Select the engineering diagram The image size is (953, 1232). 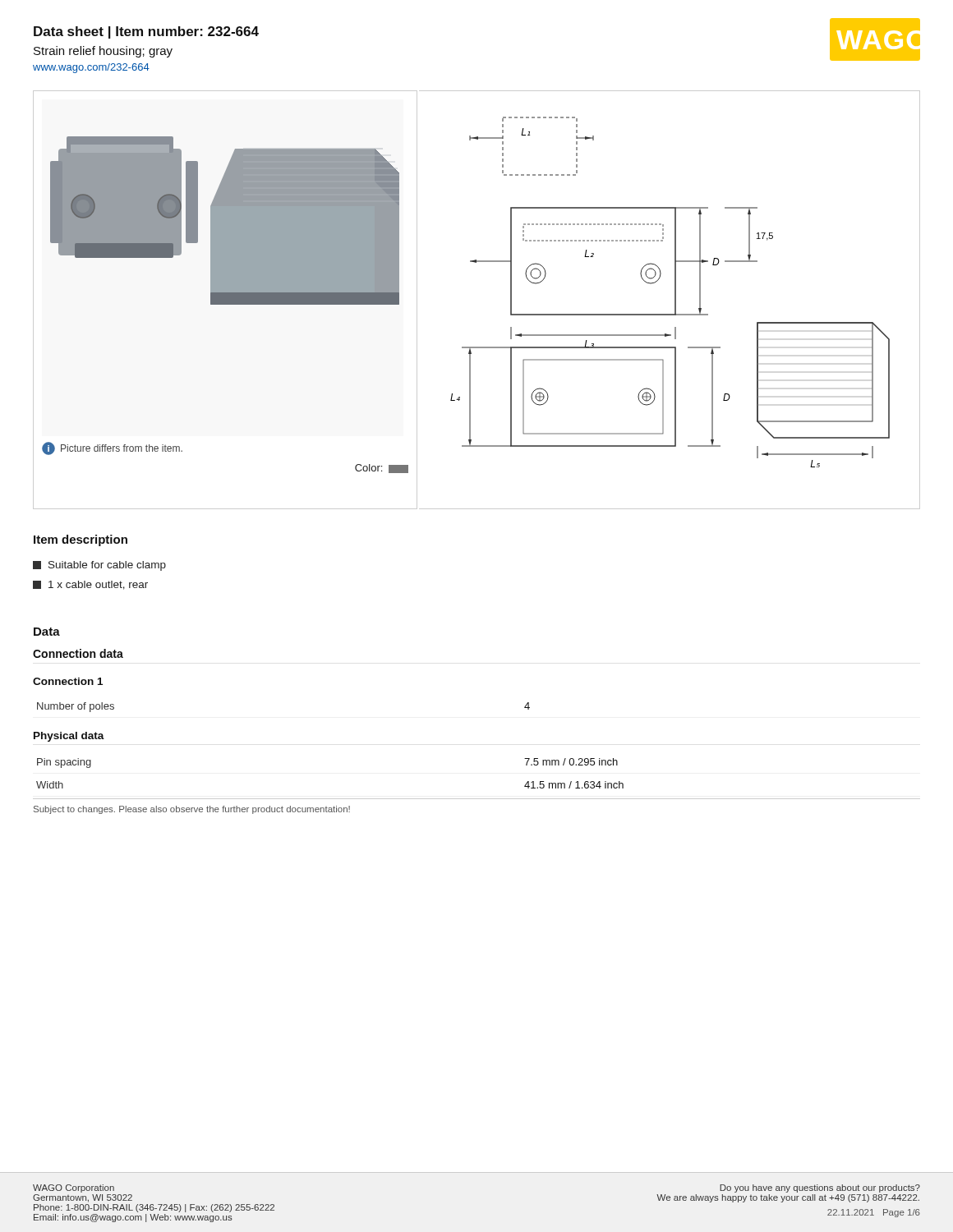670,300
